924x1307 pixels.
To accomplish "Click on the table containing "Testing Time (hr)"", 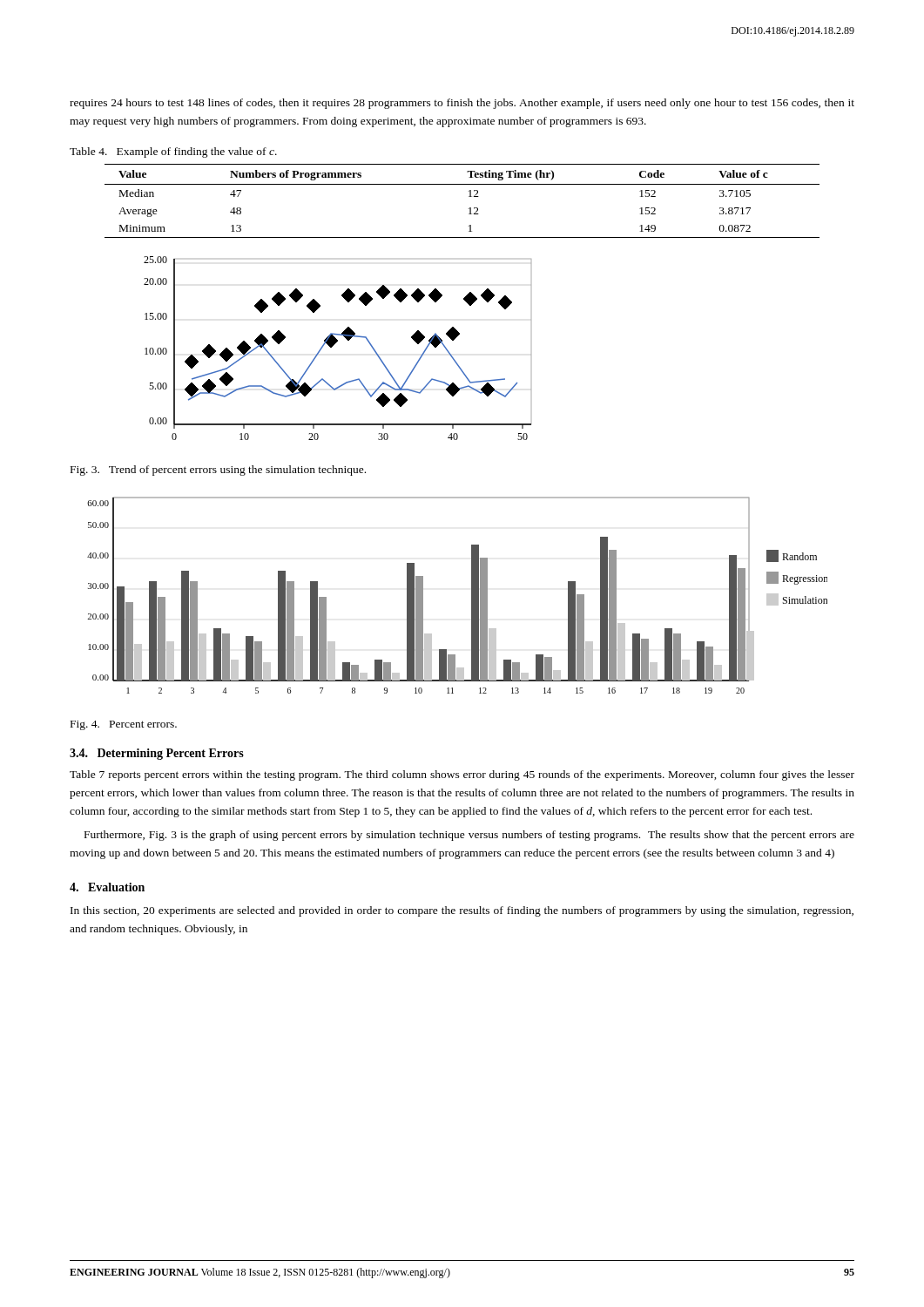I will 462,201.
